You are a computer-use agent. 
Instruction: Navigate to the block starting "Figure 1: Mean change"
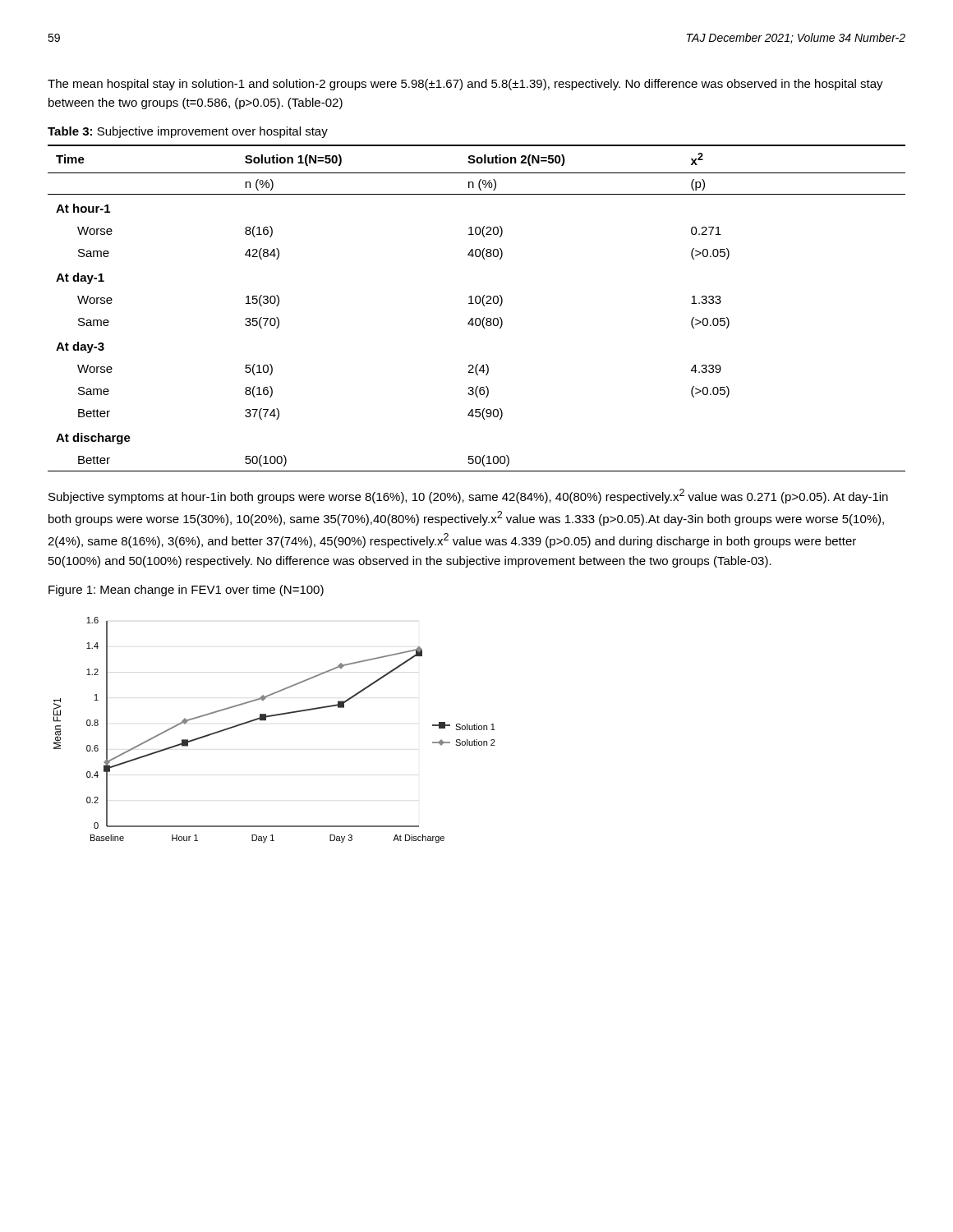coord(186,589)
